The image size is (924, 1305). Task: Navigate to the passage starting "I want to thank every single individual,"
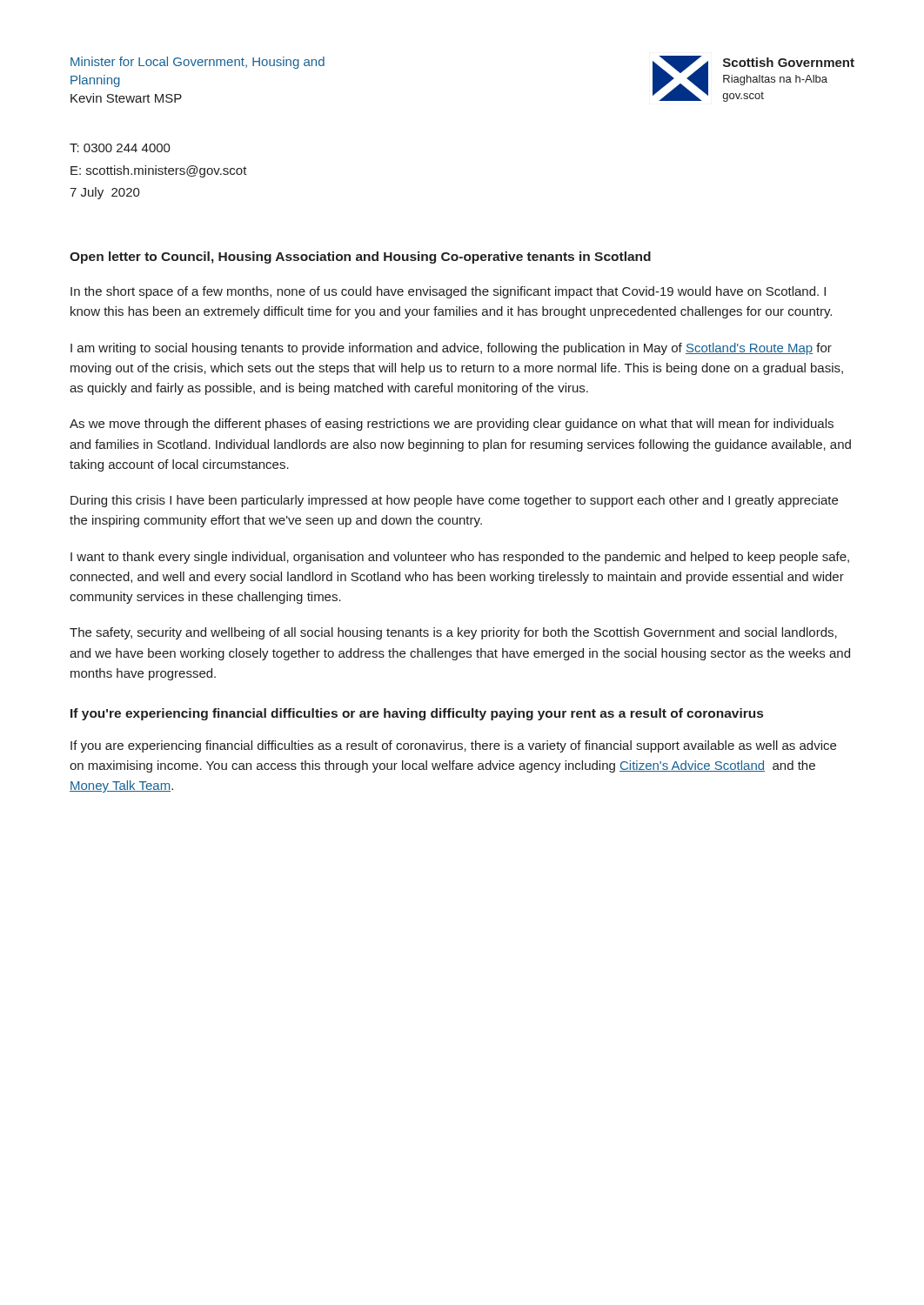[x=460, y=576]
